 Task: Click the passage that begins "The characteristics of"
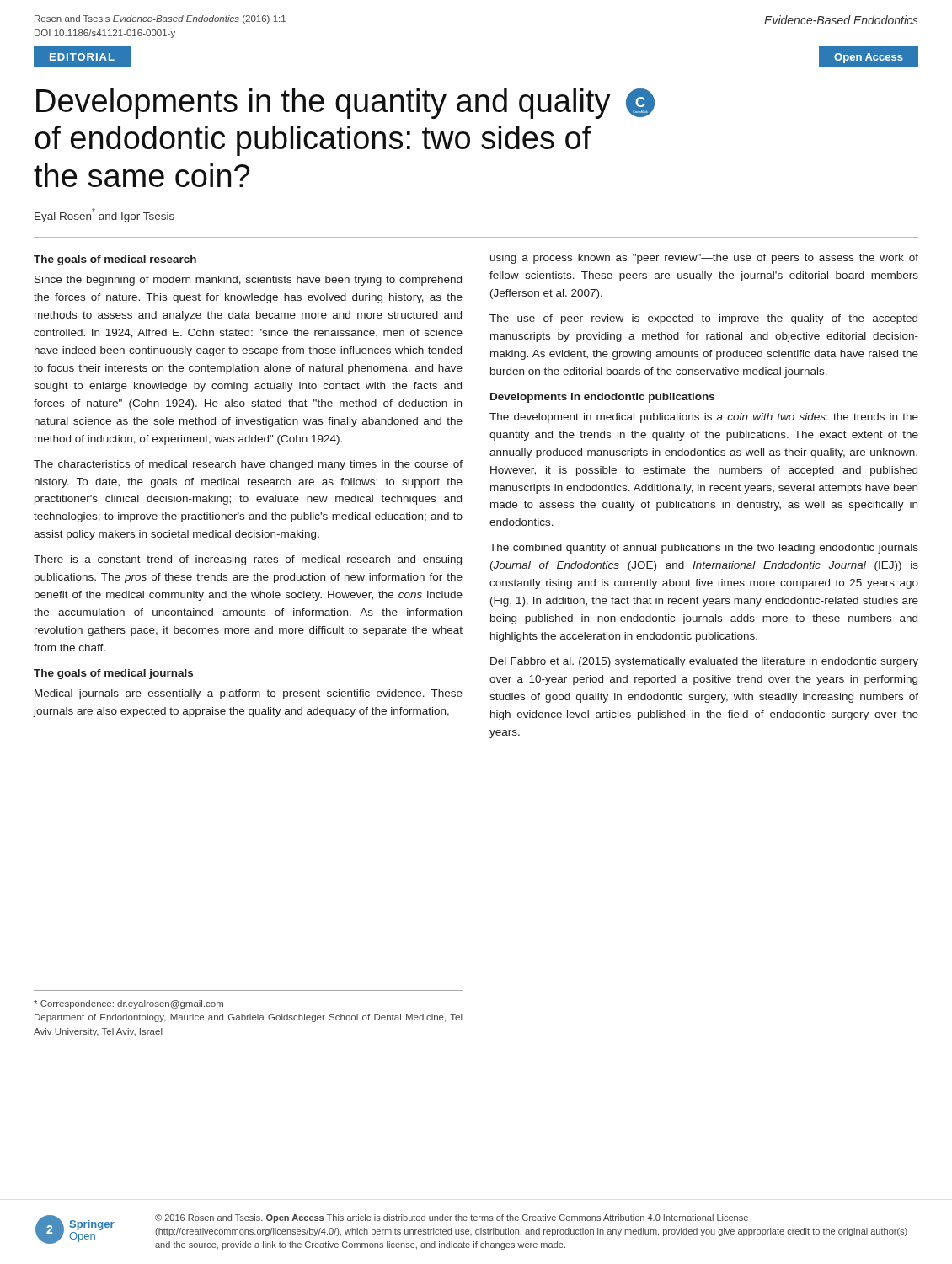[x=248, y=499]
